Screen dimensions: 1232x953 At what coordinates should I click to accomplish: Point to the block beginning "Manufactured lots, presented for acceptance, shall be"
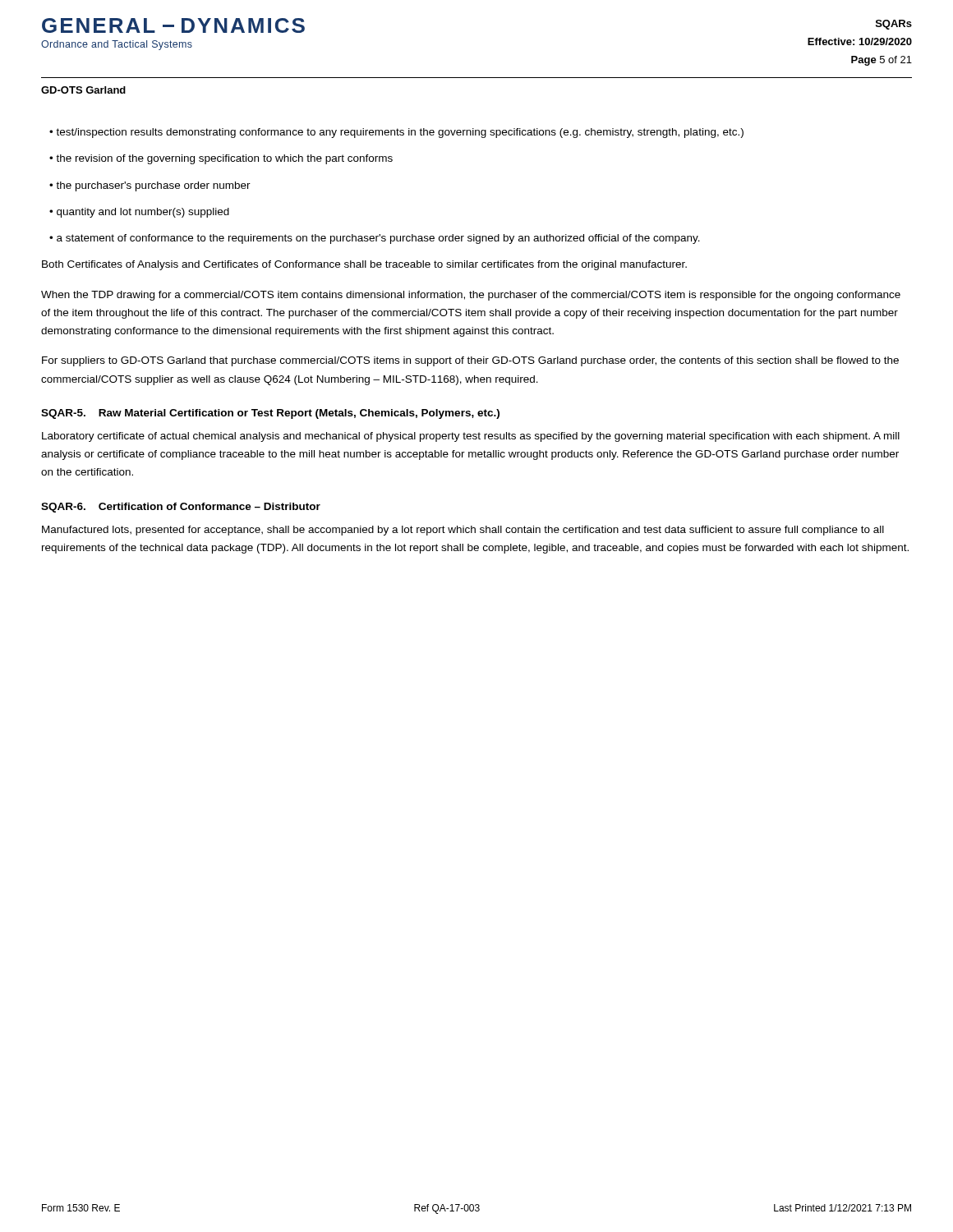(x=475, y=538)
